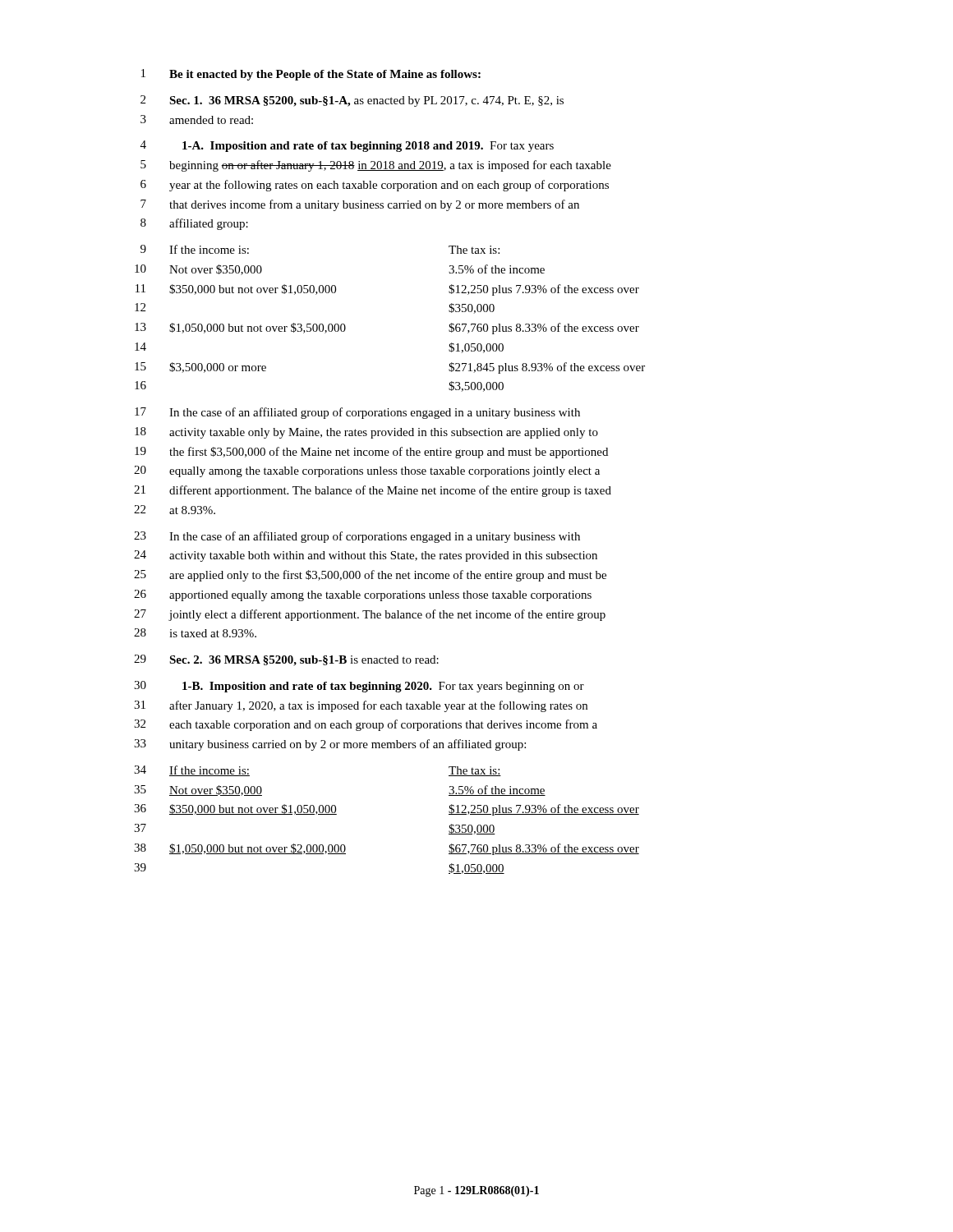953x1232 pixels.
Task: Click on the list item with the text "30 1-B. Imposition"
Action: click(476, 686)
